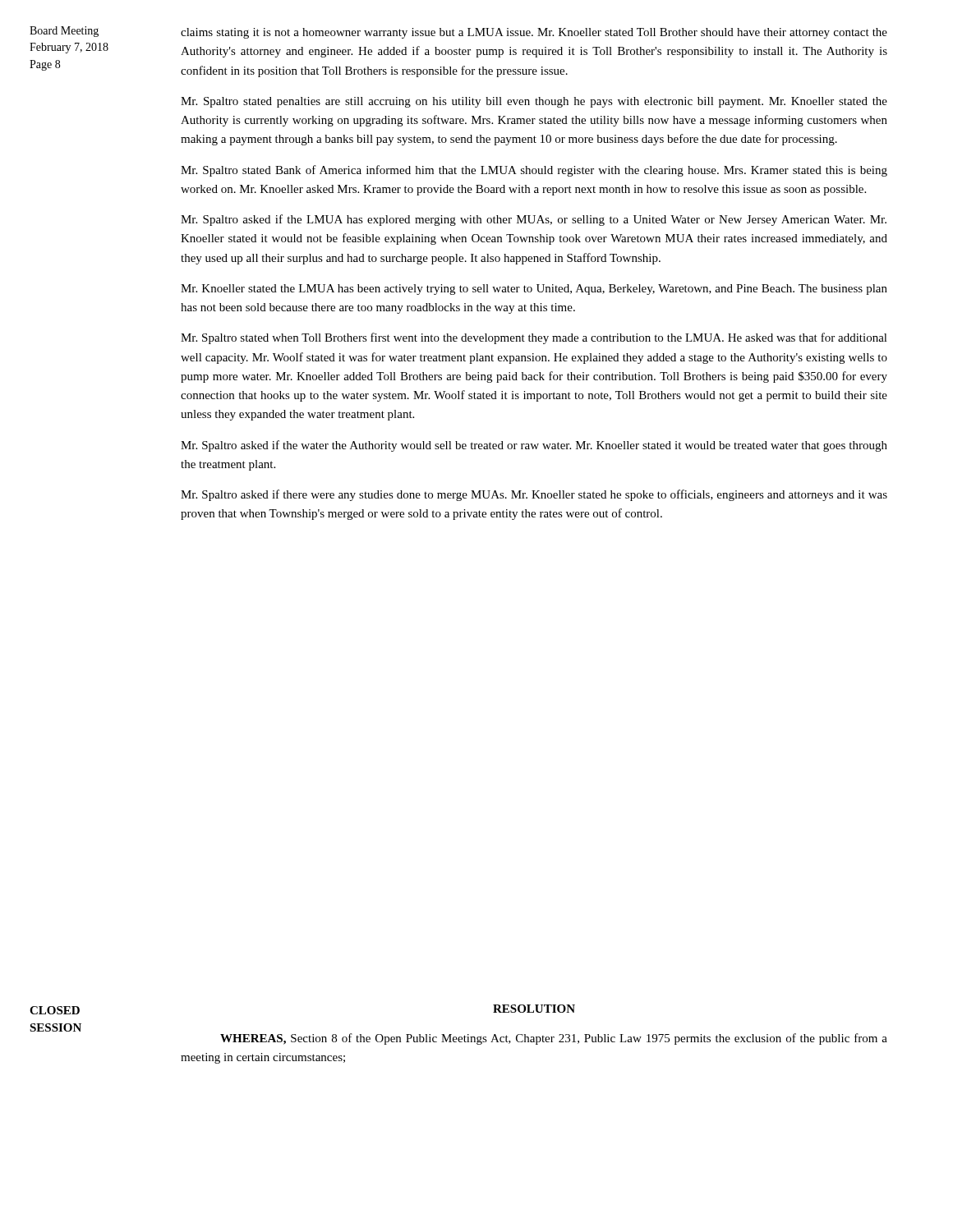This screenshot has height=1232, width=953.
Task: Click on the element starting "WHEREAS, Section 8"
Action: click(x=534, y=1048)
